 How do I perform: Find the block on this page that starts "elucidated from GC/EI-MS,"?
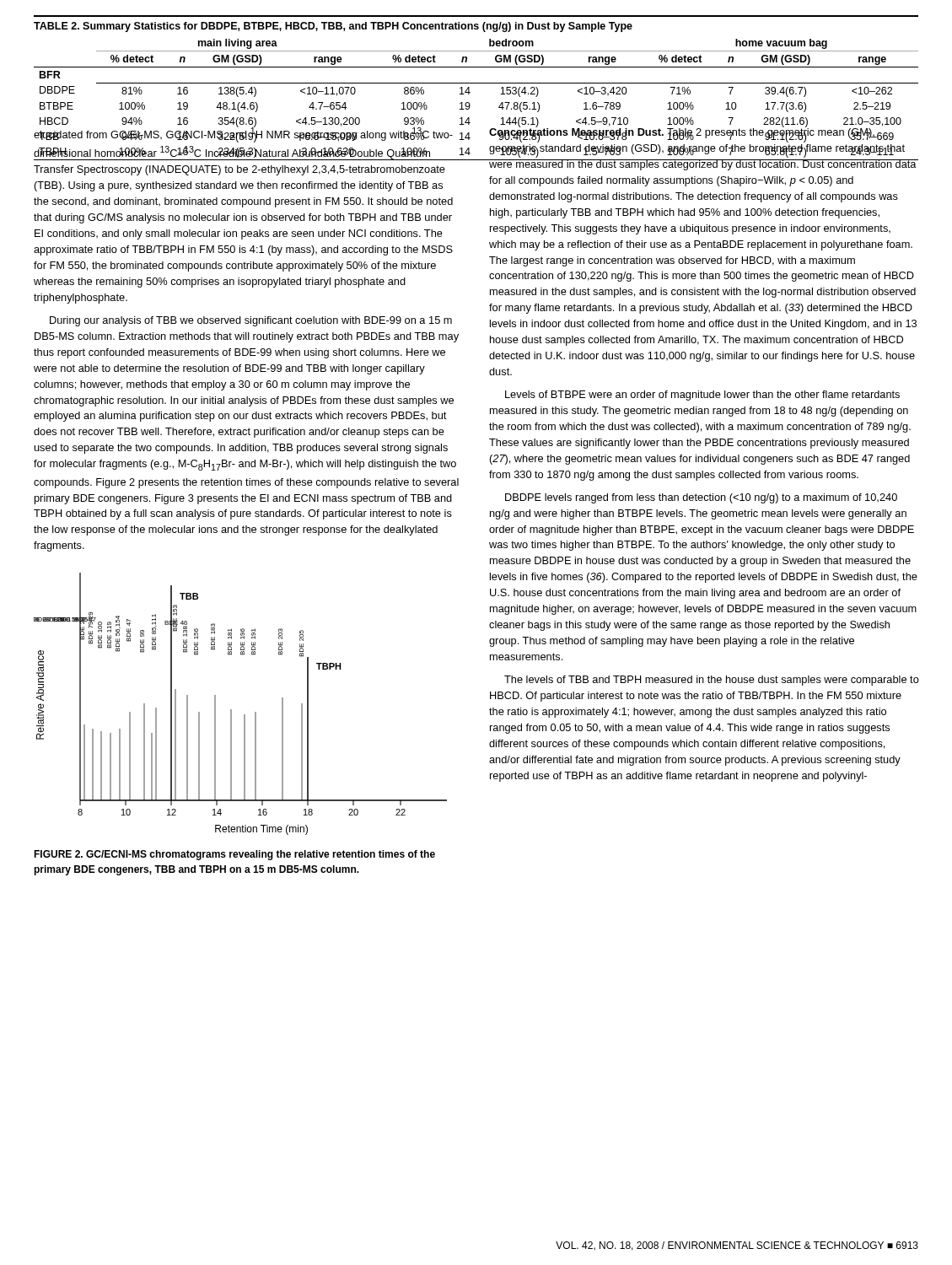[x=247, y=340]
